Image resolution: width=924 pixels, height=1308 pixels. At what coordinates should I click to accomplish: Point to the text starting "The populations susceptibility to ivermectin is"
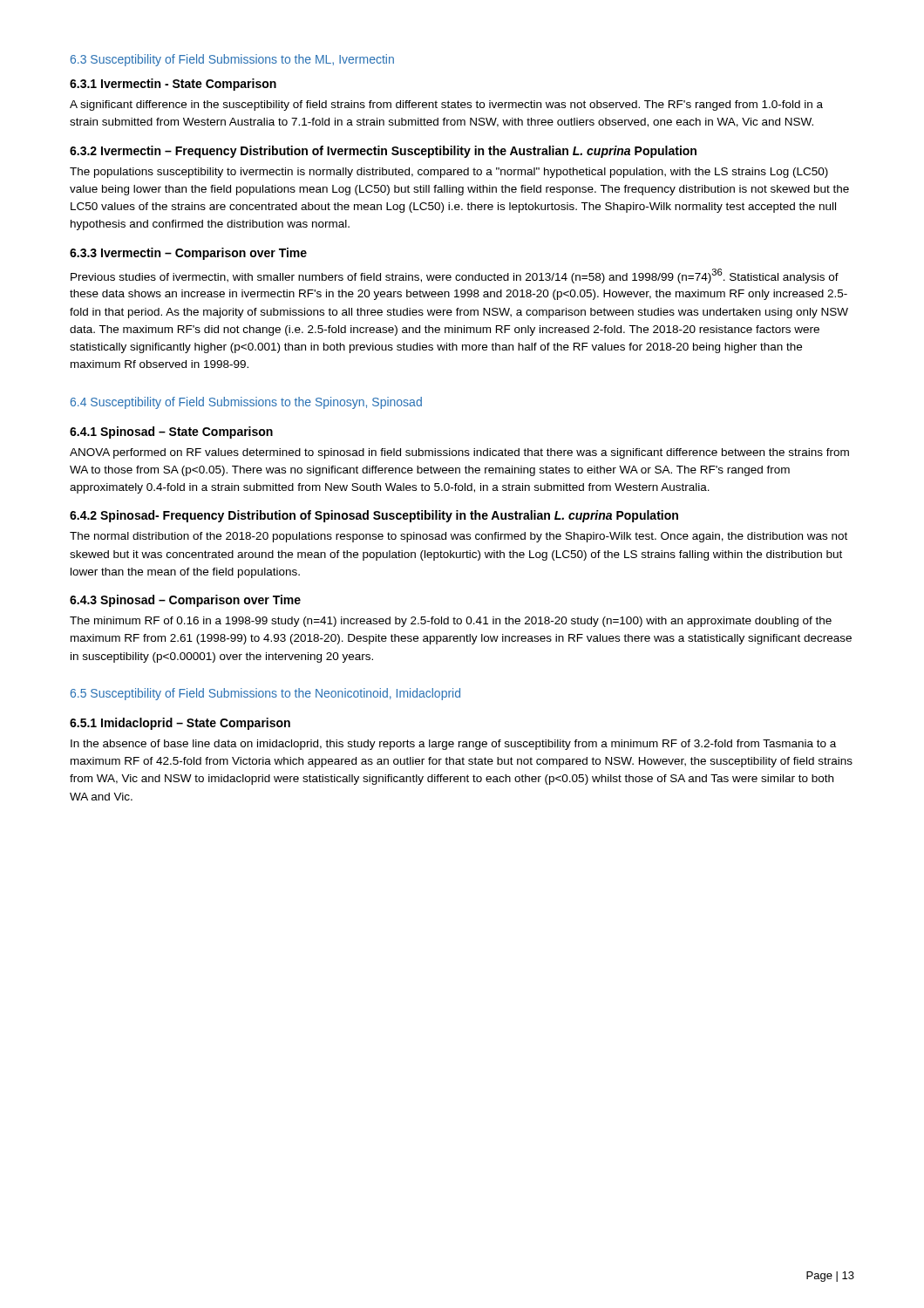pyautogui.click(x=460, y=197)
